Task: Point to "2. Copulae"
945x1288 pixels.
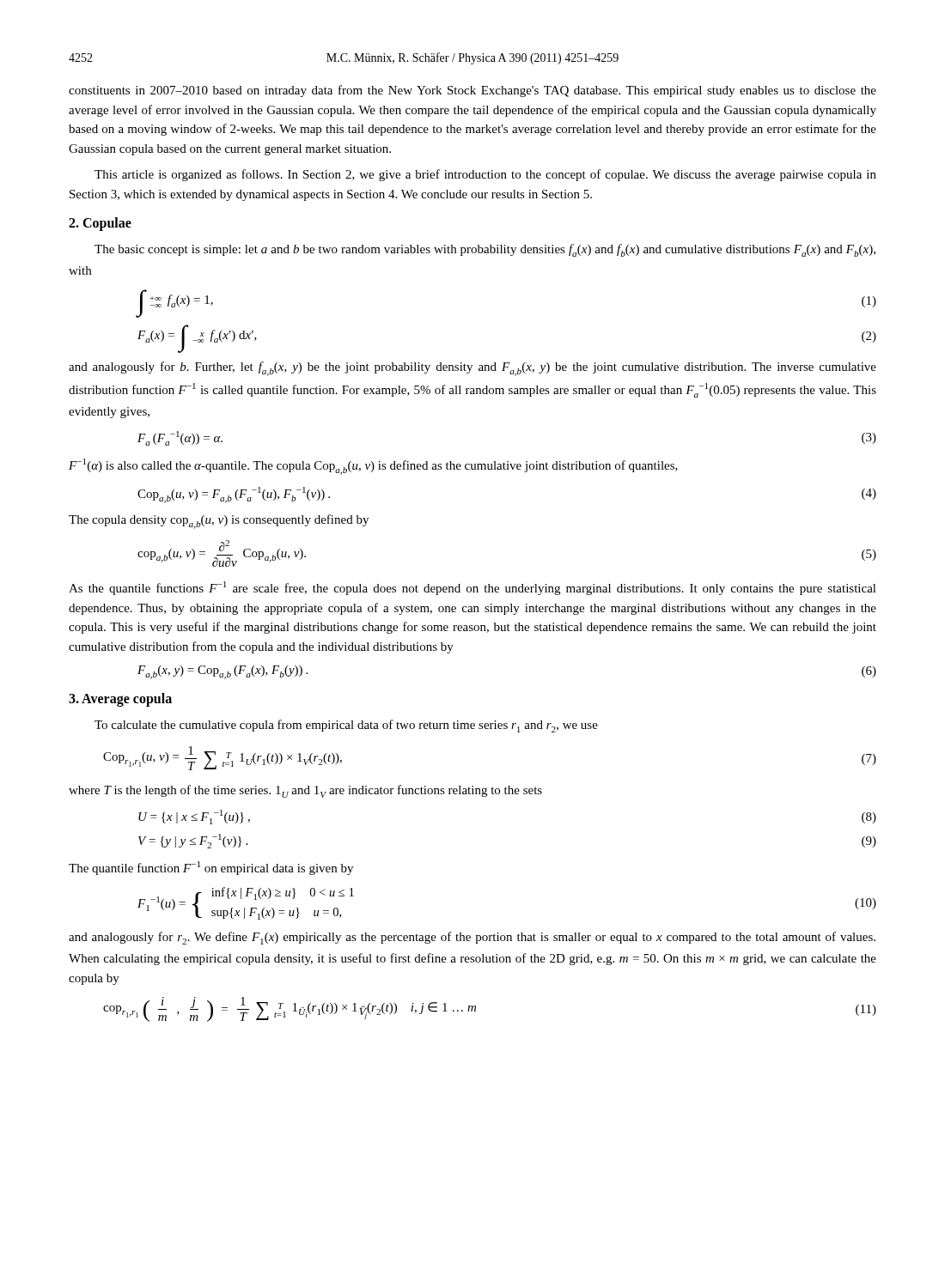Action: pos(100,223)
